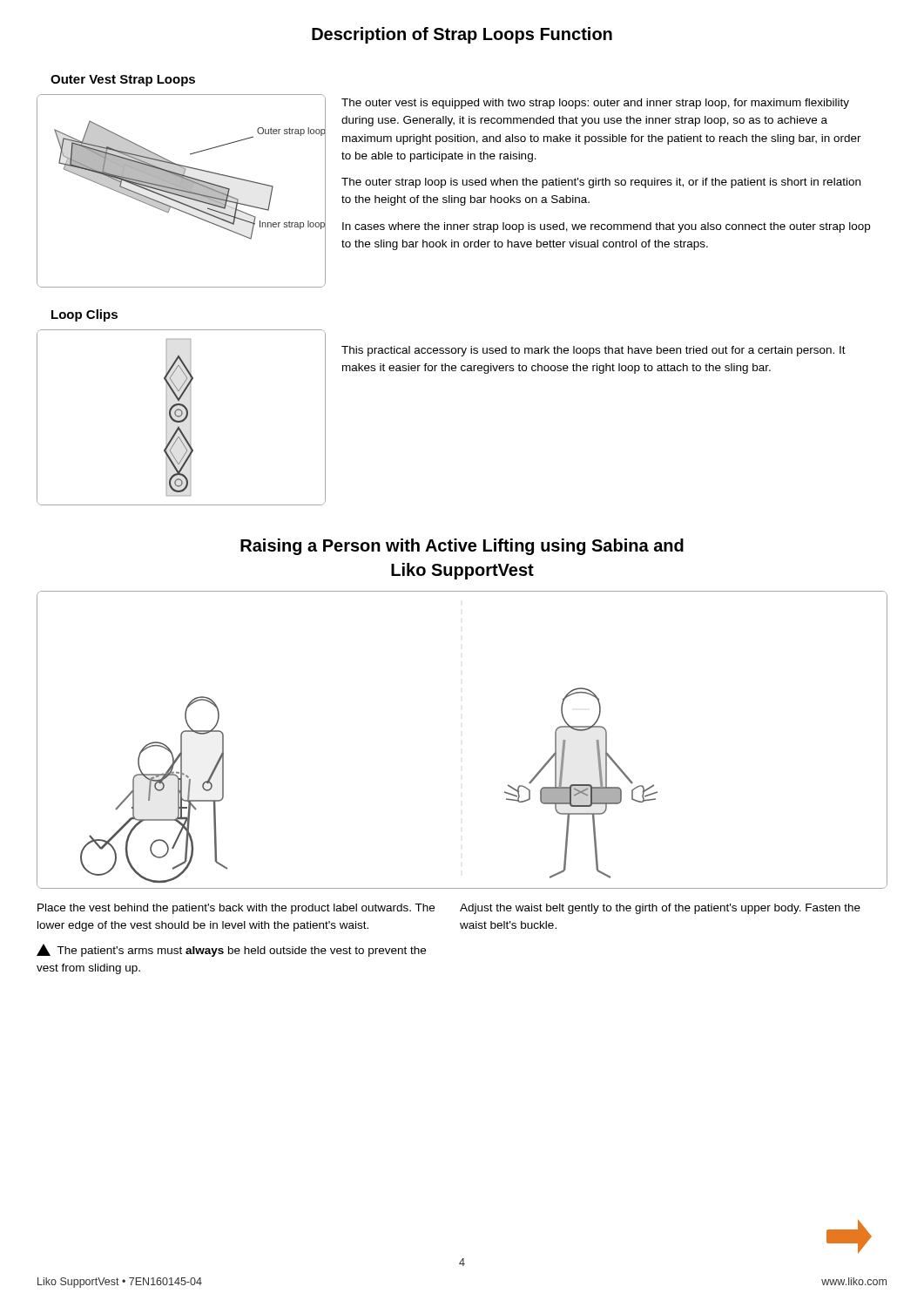Find the section header that reads "Loop Clips"
The width and height of the screenshot is (924, 1307).
(x=84, y=314)
